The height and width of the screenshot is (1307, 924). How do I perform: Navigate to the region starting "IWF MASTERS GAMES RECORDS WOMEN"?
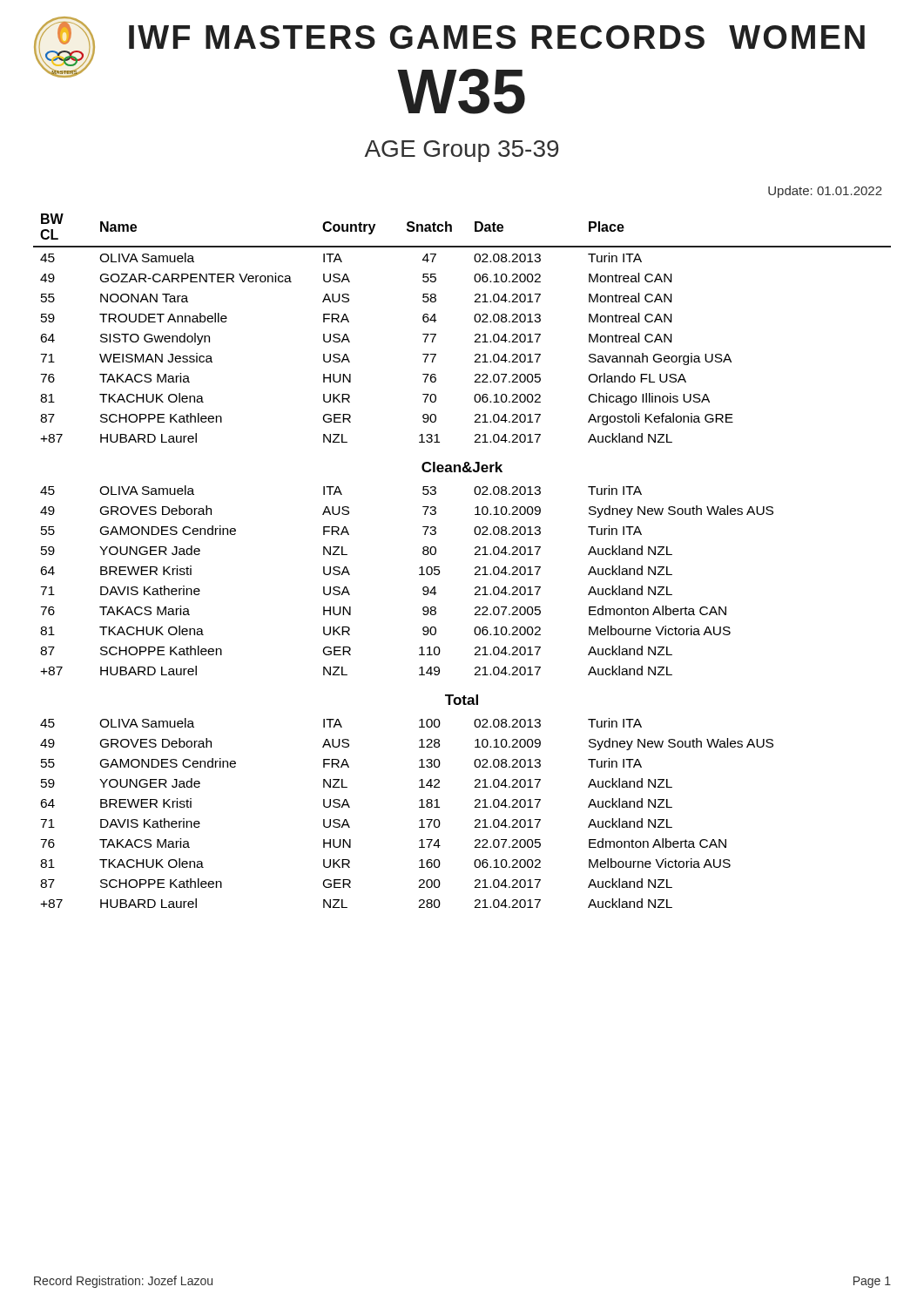[x=498, y=38]
